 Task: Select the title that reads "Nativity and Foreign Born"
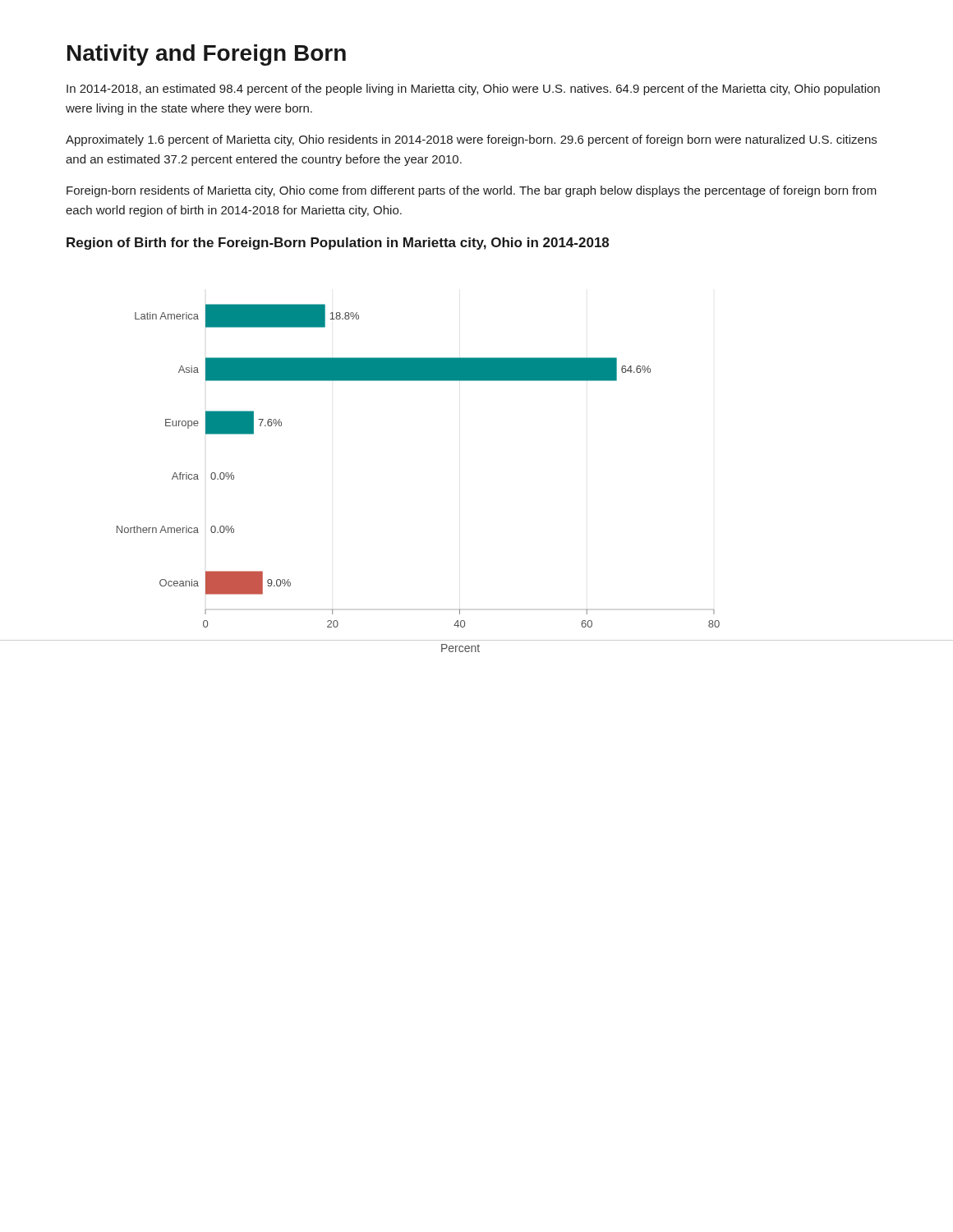click(x=206, y=53)
